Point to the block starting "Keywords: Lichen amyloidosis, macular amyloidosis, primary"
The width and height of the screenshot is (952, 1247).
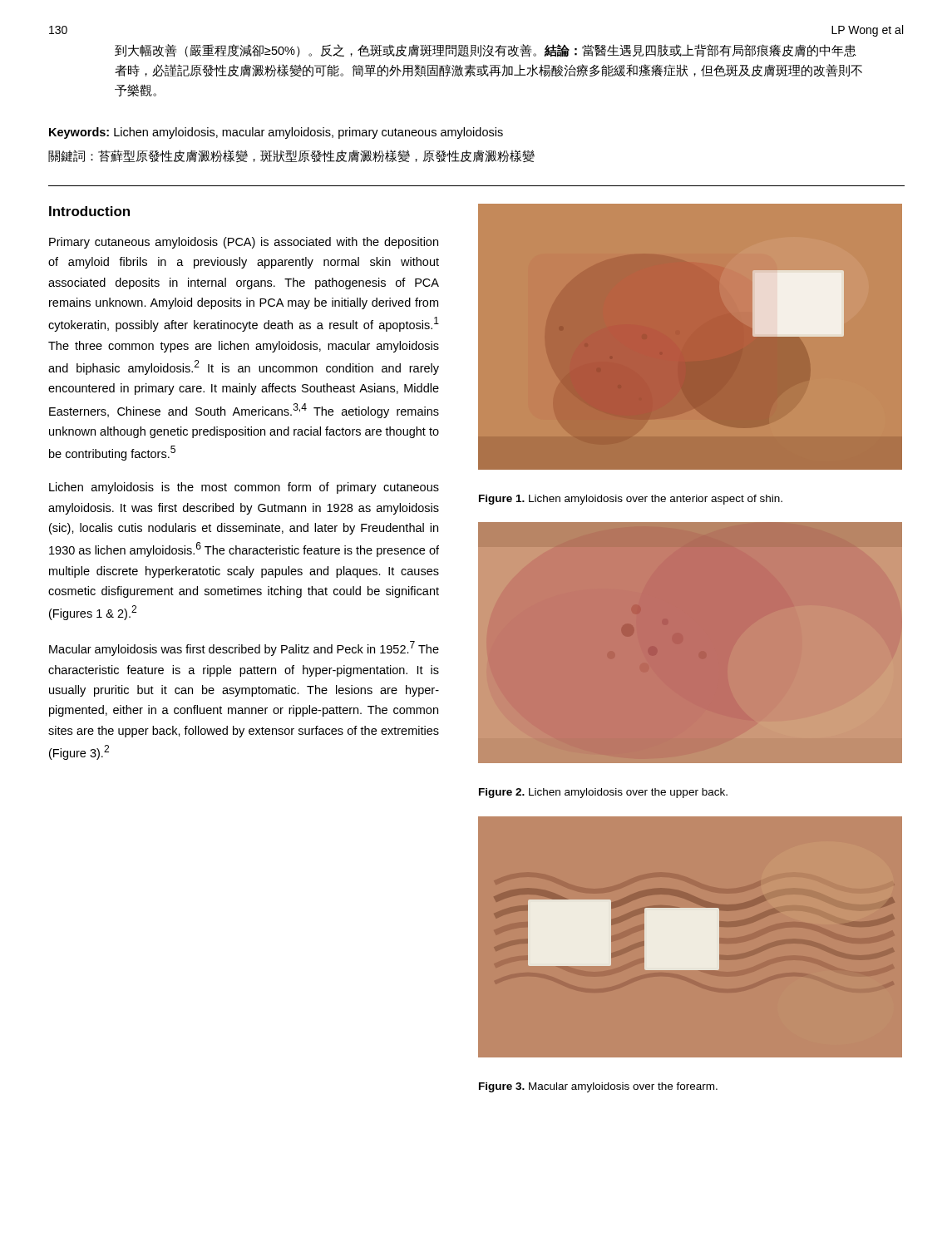[x=476, y=145]
